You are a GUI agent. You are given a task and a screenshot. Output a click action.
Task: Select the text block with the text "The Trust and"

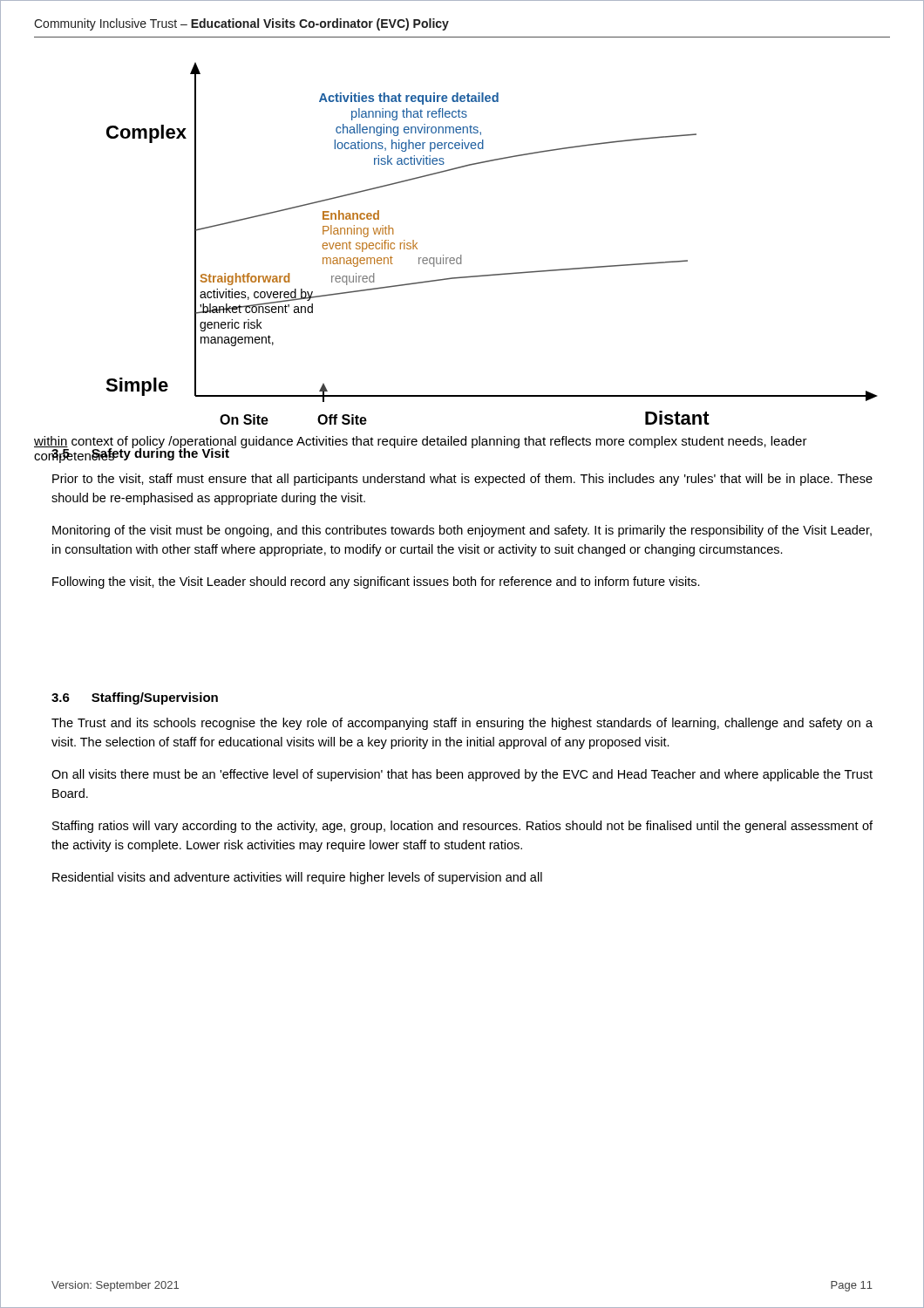pyautogui.click(x=462, y=733)
